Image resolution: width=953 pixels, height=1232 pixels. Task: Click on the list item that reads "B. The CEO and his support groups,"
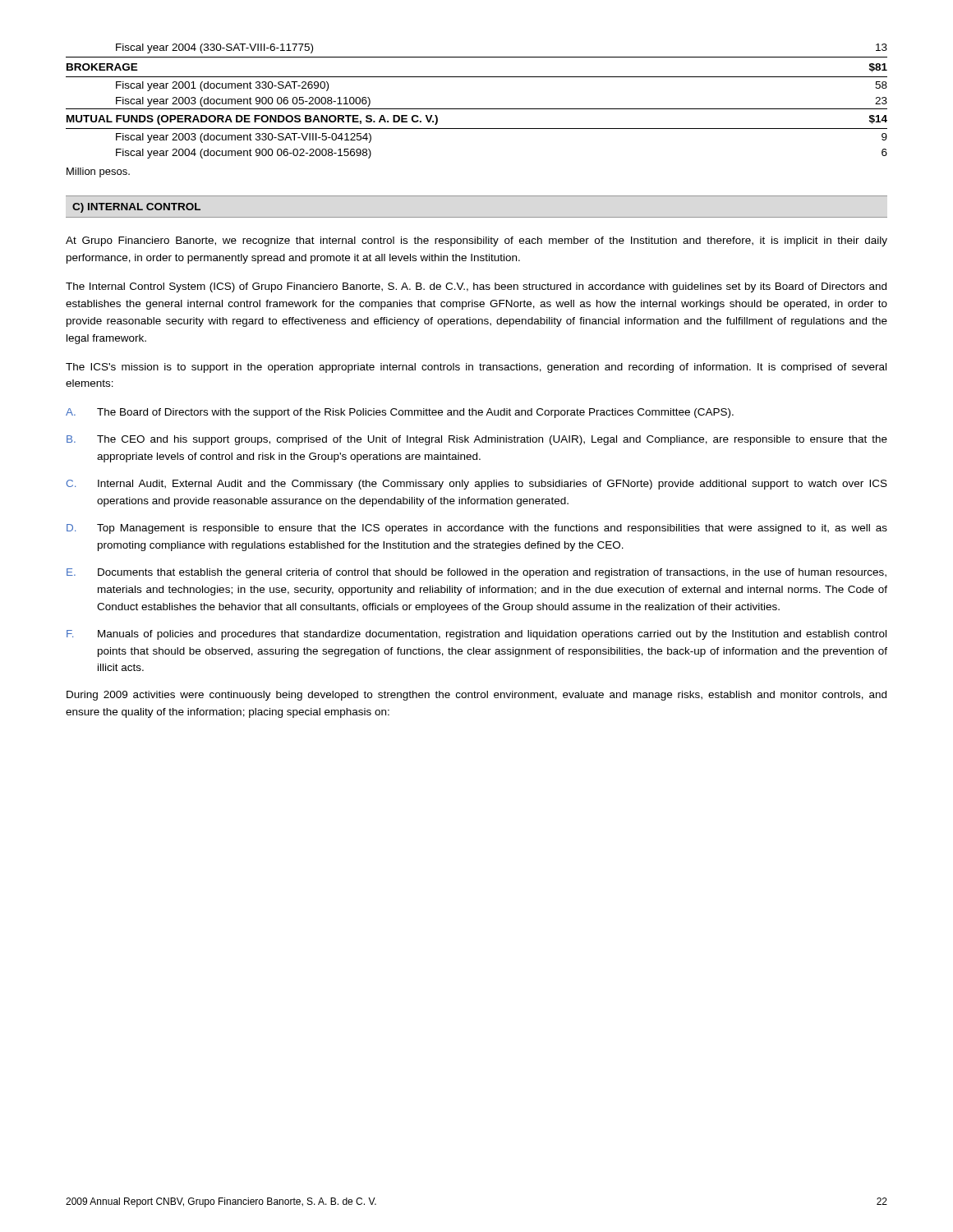(x=476, y=449)
